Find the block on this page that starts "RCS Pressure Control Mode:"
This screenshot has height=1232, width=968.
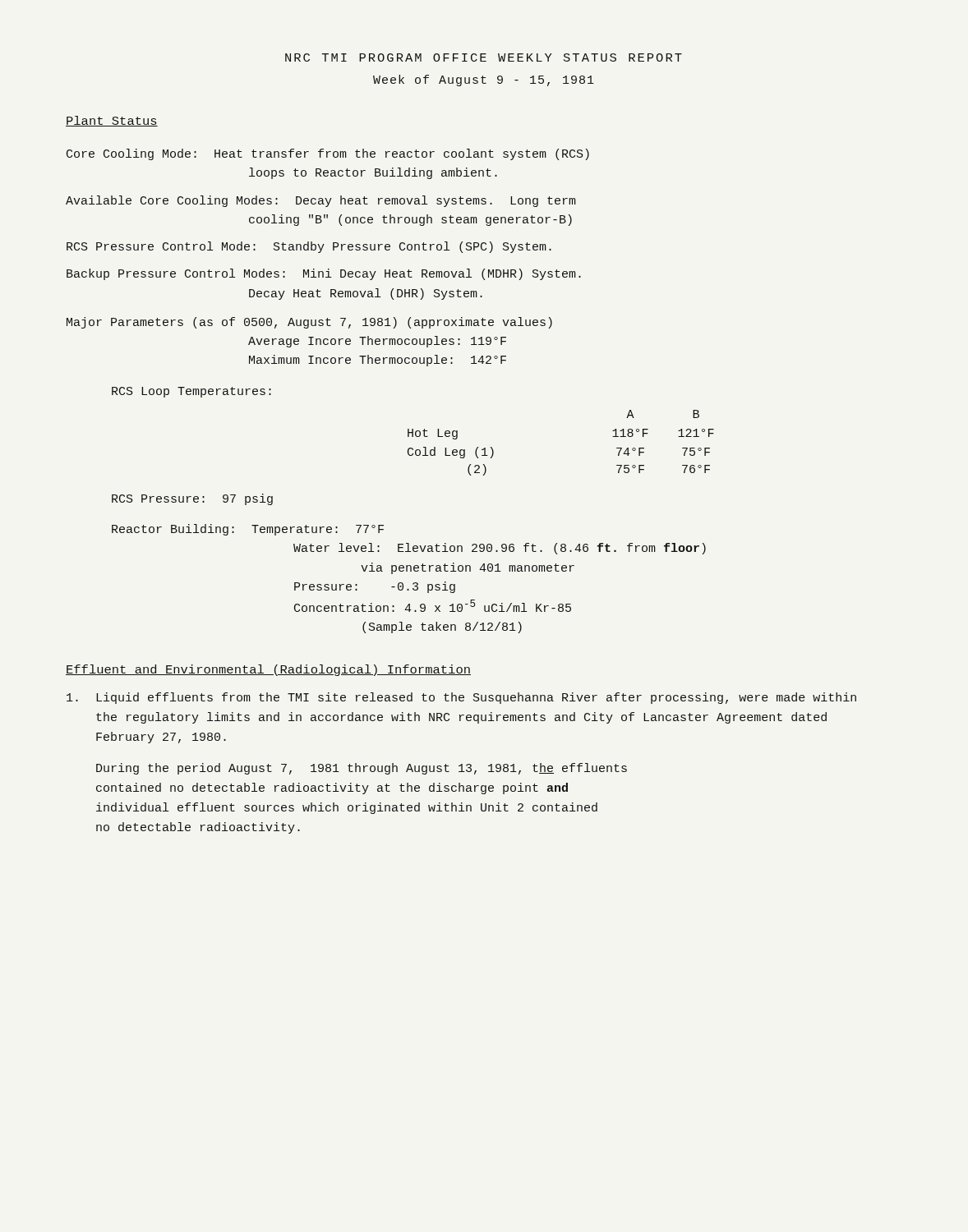click(310, 248)
